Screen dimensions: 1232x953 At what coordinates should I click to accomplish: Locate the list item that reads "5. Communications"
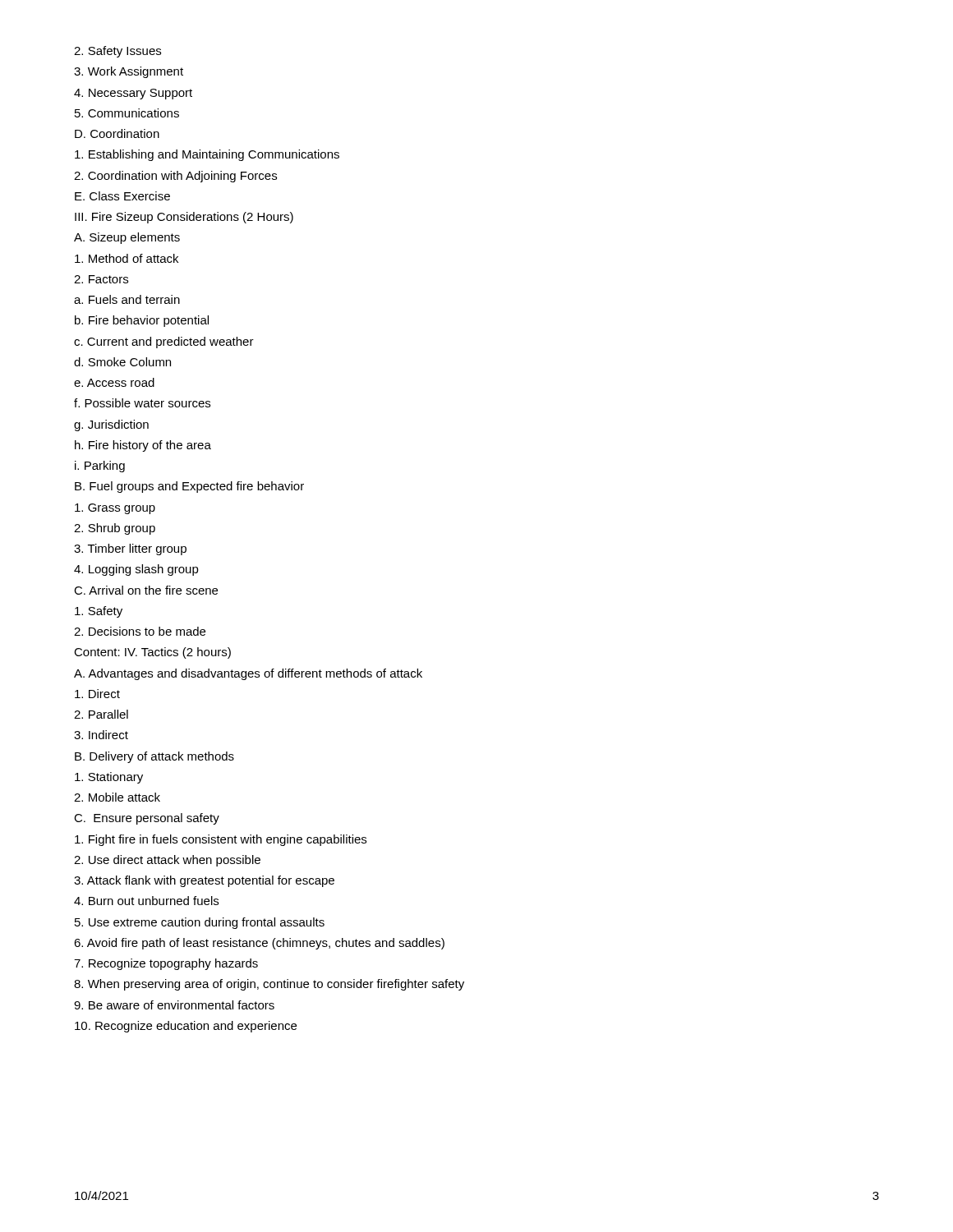tap(127, 113)
